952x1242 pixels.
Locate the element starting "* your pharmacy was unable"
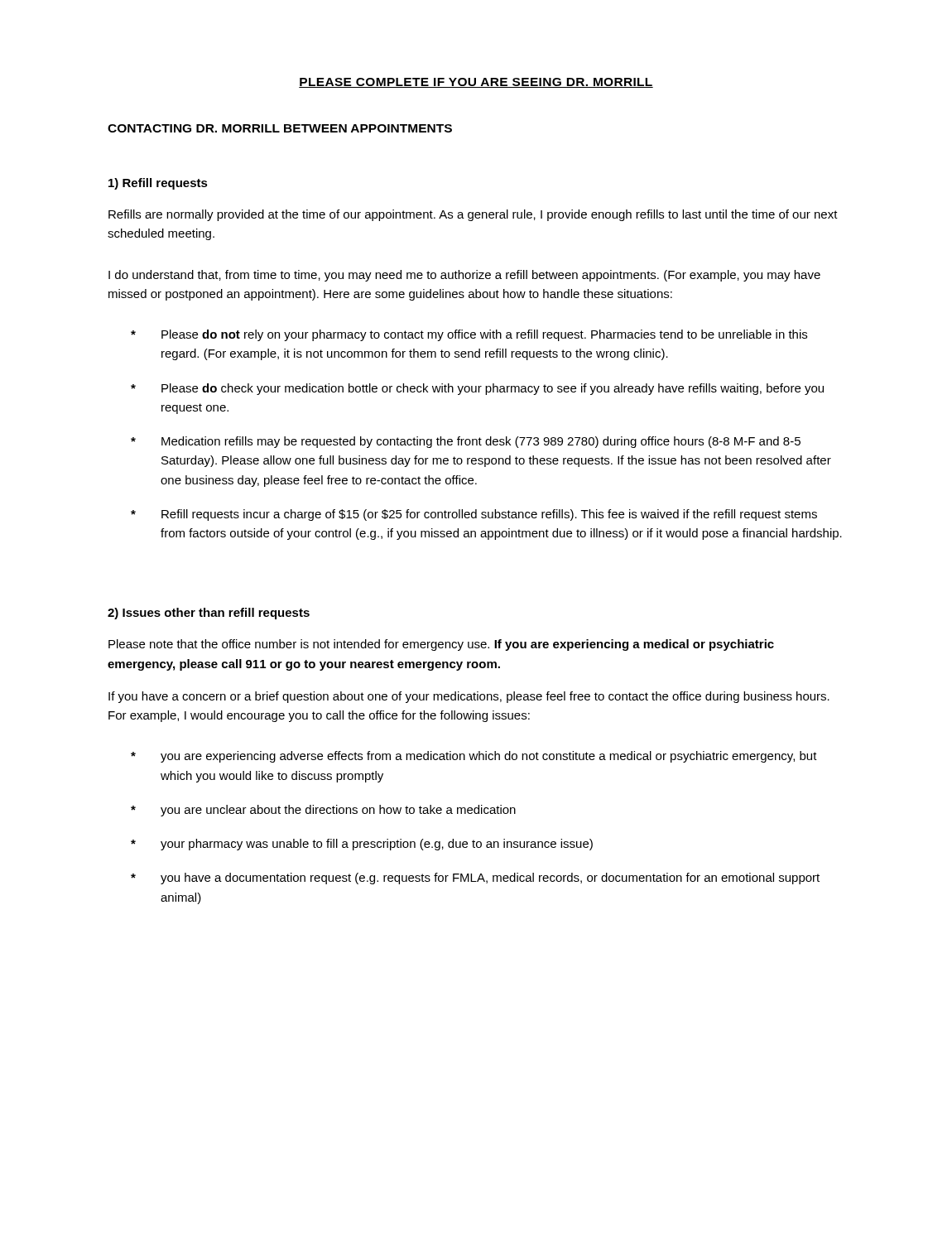(488, 843)
